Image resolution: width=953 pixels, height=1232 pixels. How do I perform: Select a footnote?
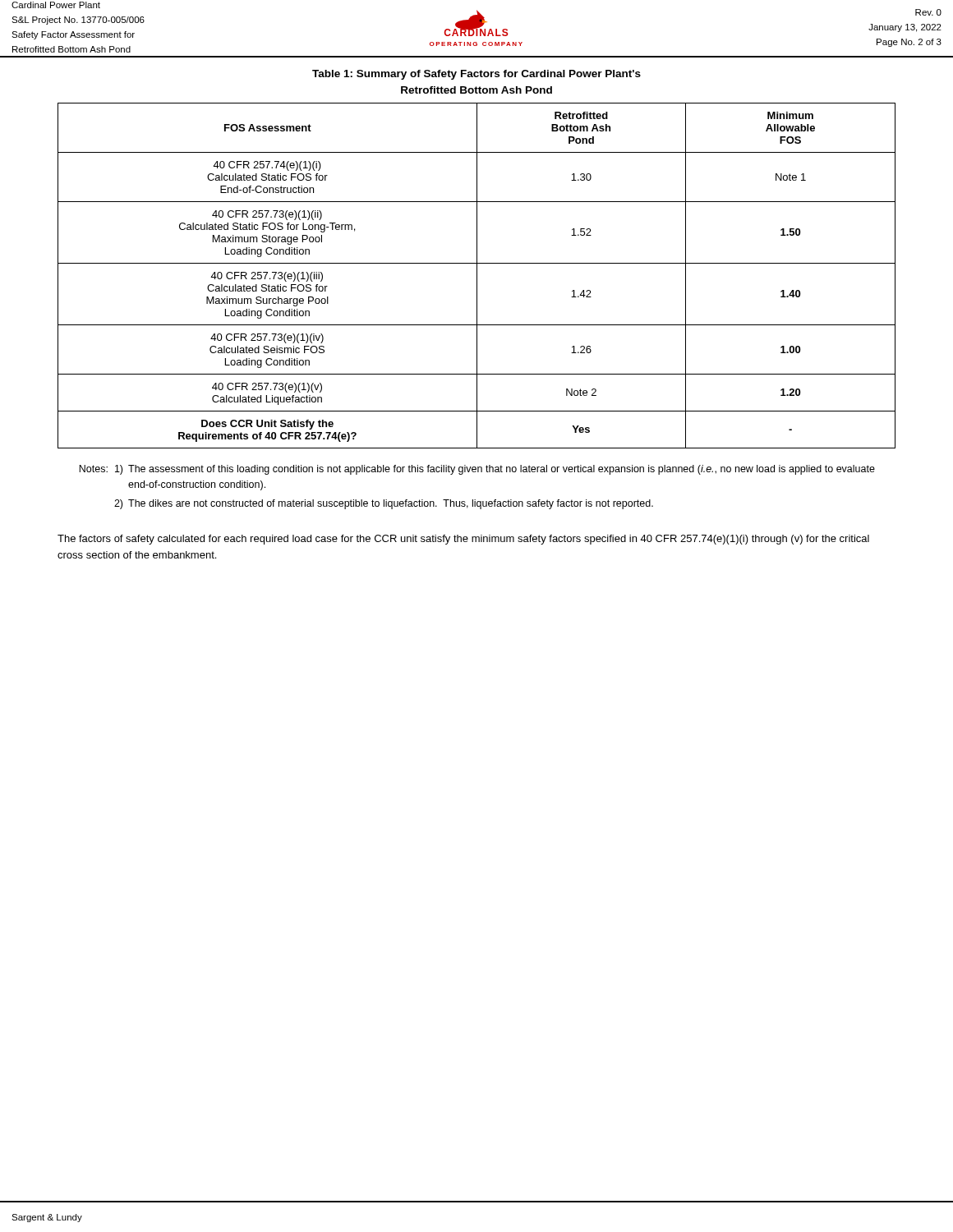point(476,487)
